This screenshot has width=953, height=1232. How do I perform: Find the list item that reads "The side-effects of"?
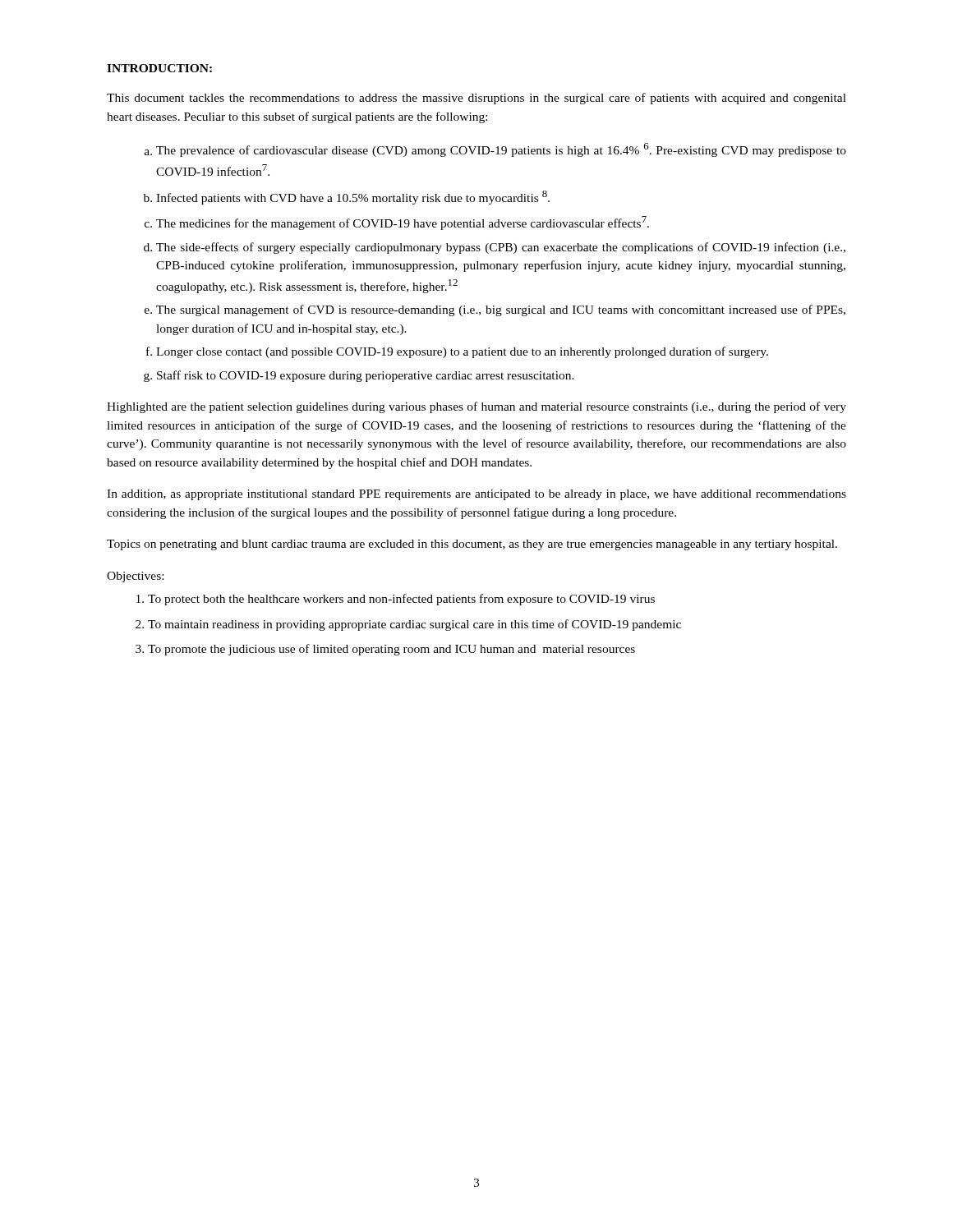(501, 266)
